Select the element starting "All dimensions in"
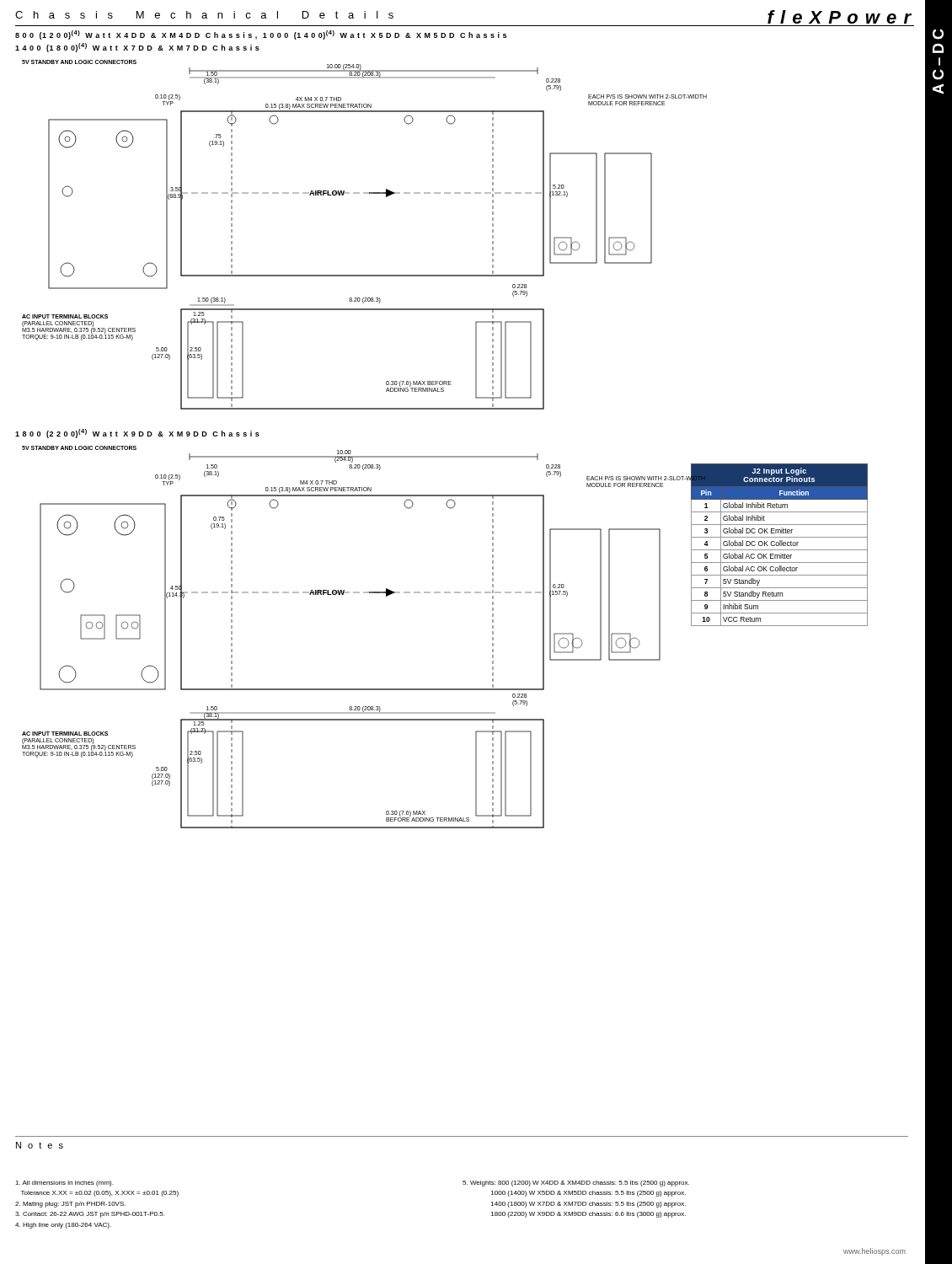This screenshot has width=952, height=1264. [x=97, y=1204]
